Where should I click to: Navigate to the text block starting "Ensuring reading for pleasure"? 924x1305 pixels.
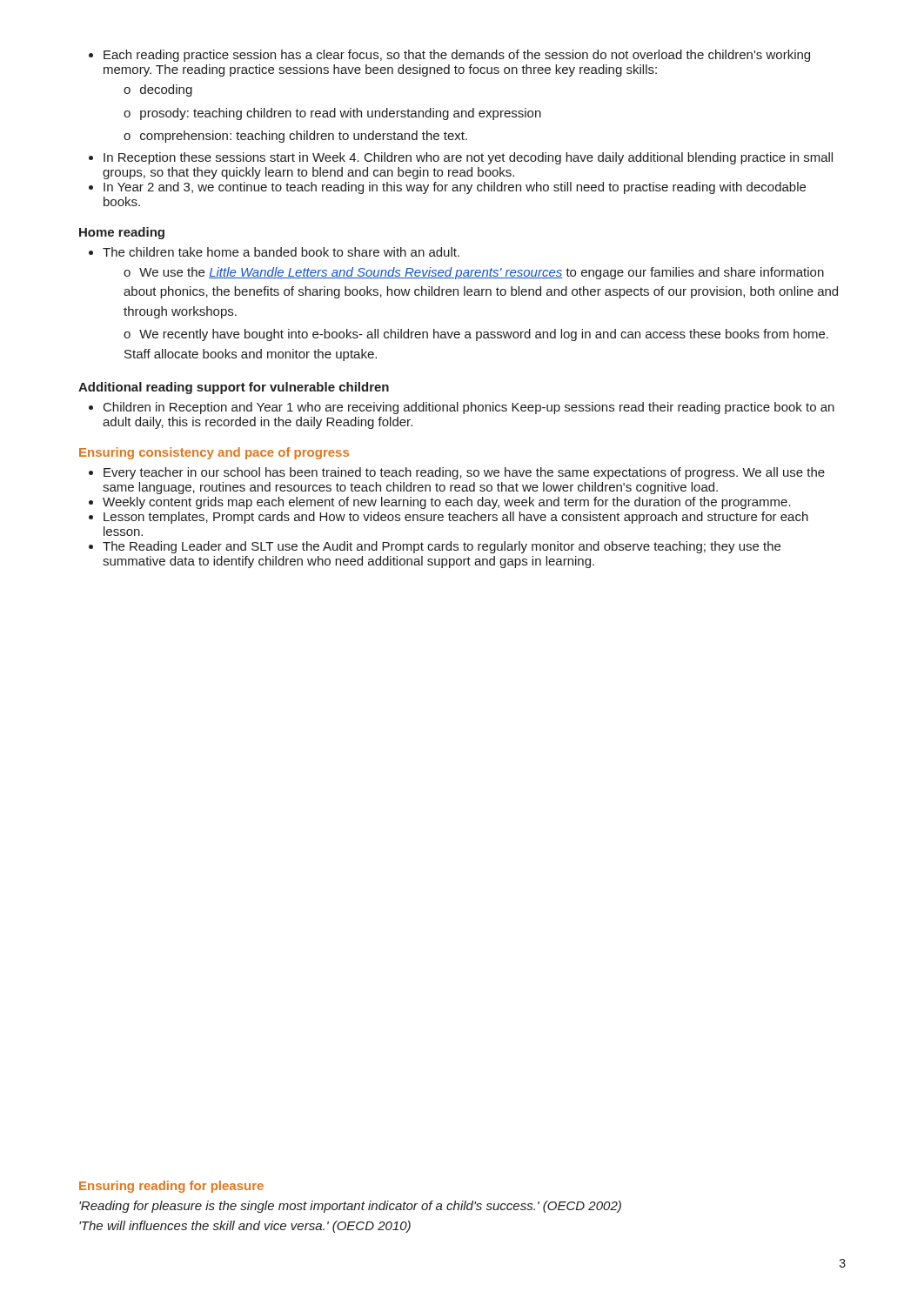[x=171, y=1185]
